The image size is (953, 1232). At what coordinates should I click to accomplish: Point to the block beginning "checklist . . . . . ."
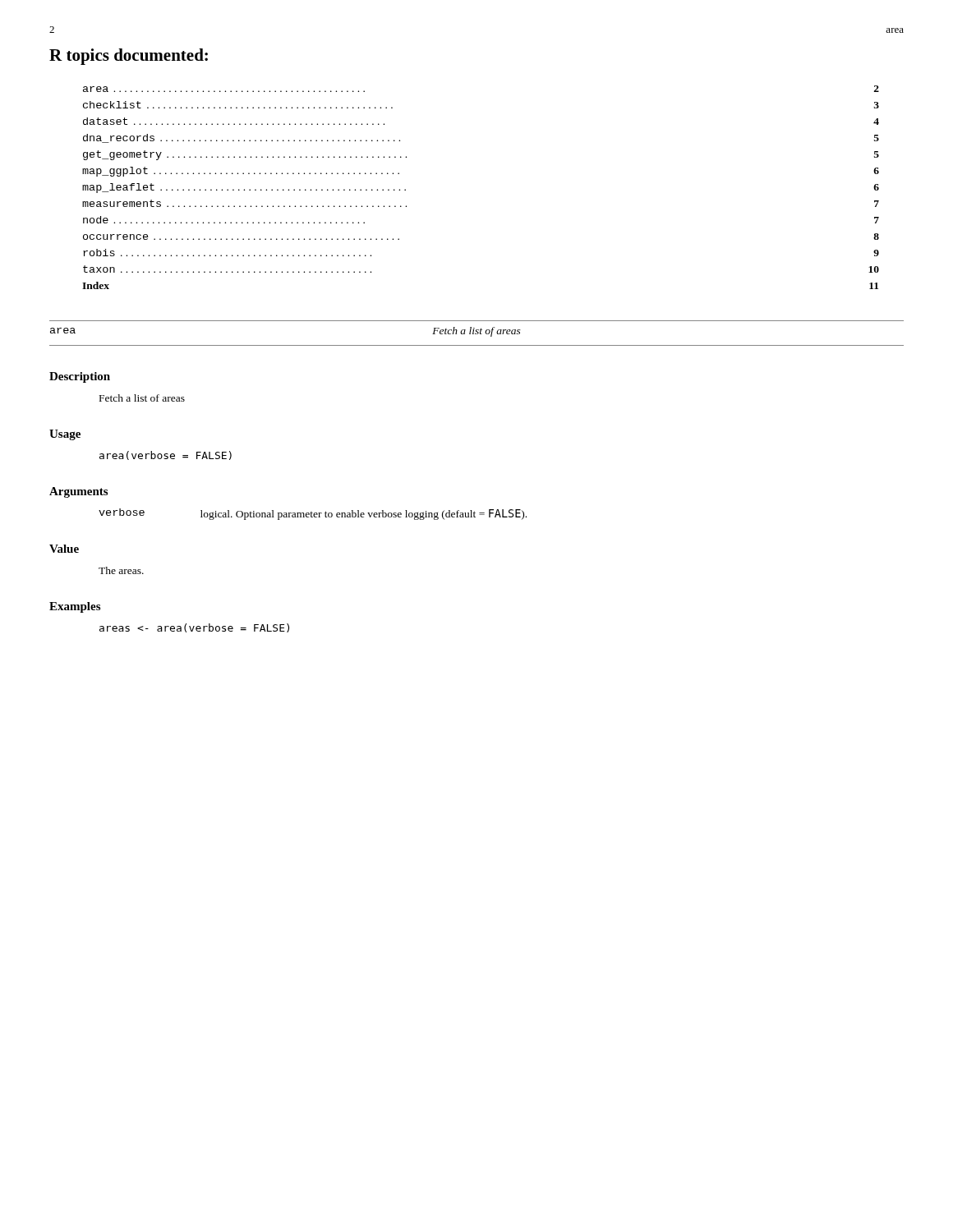pos(112,105)
